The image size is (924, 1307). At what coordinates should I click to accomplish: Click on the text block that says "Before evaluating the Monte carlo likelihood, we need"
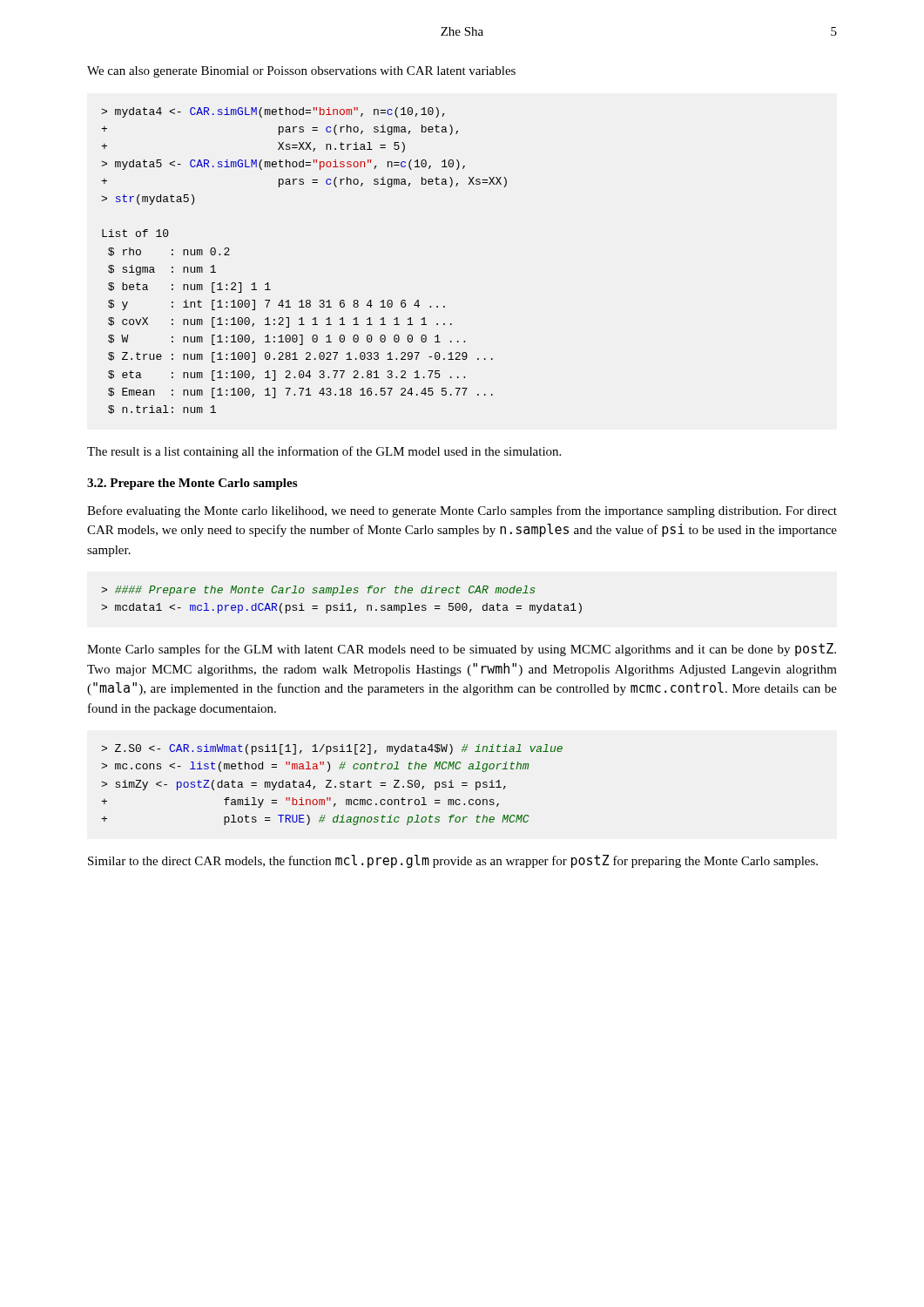tap(462, 530)
